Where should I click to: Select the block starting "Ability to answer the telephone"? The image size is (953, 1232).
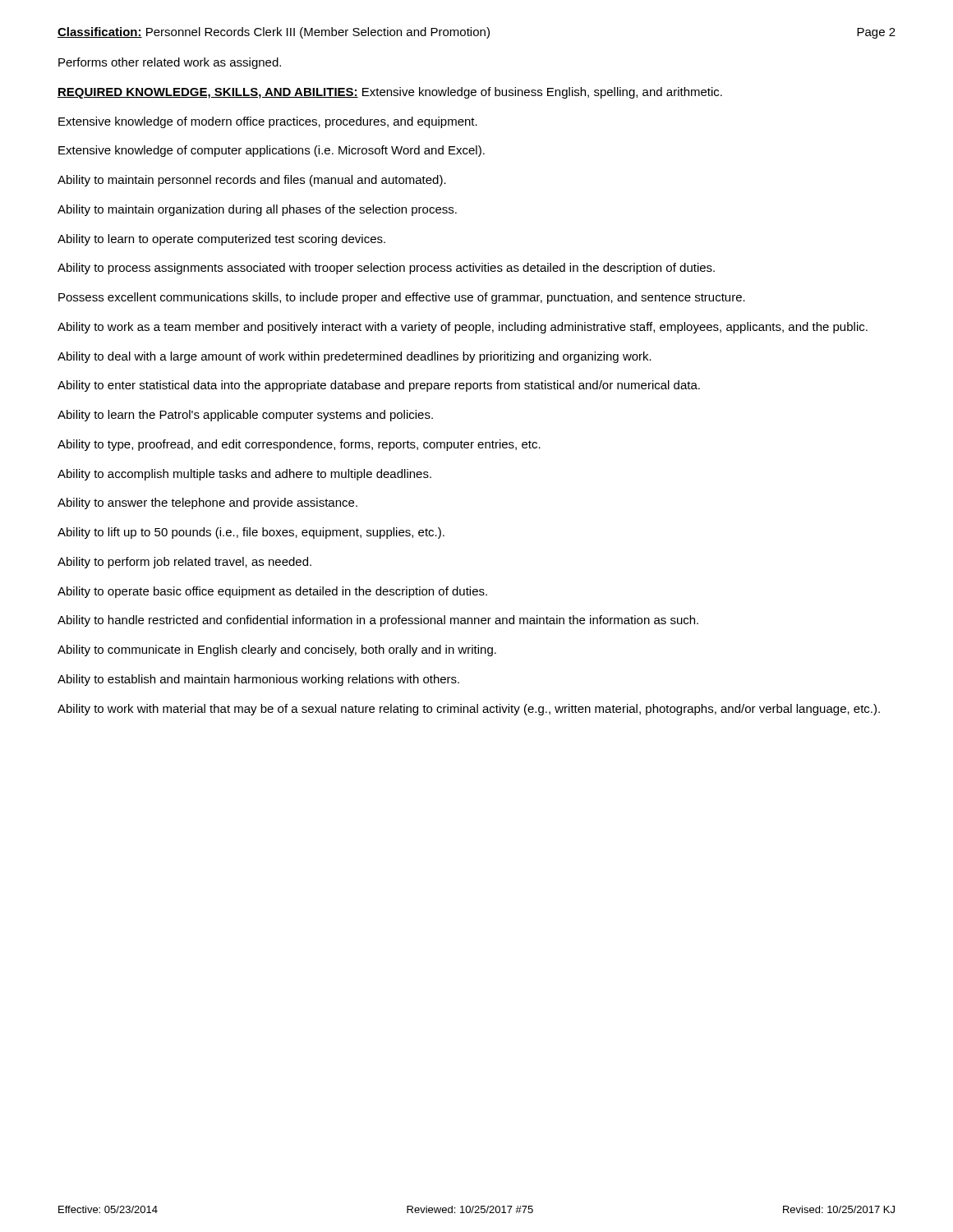point(208,502)
